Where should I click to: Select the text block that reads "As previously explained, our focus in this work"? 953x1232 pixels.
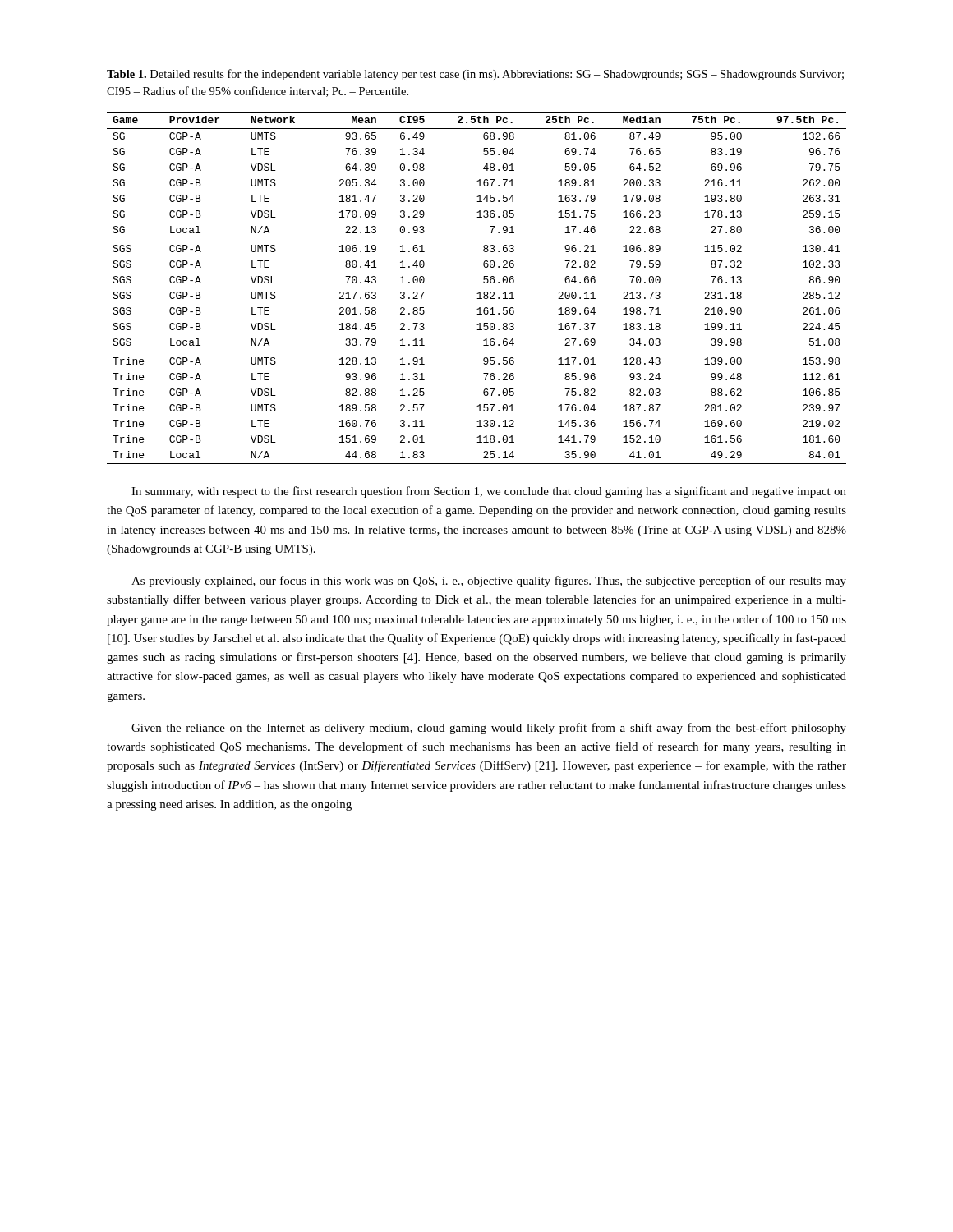[476, 638]
